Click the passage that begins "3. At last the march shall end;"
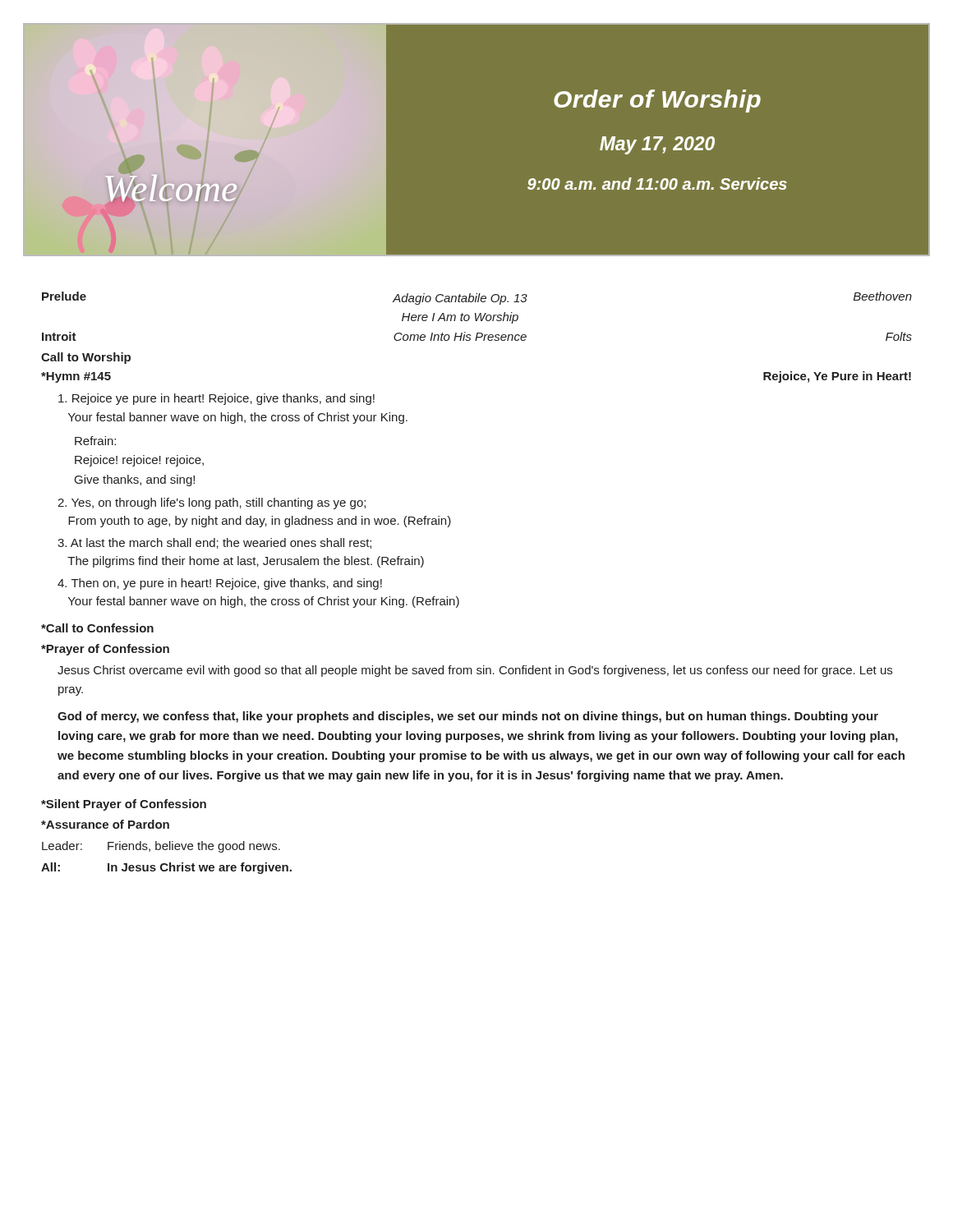The width and height of the screenshot is (953, 1232). point(241,552)
